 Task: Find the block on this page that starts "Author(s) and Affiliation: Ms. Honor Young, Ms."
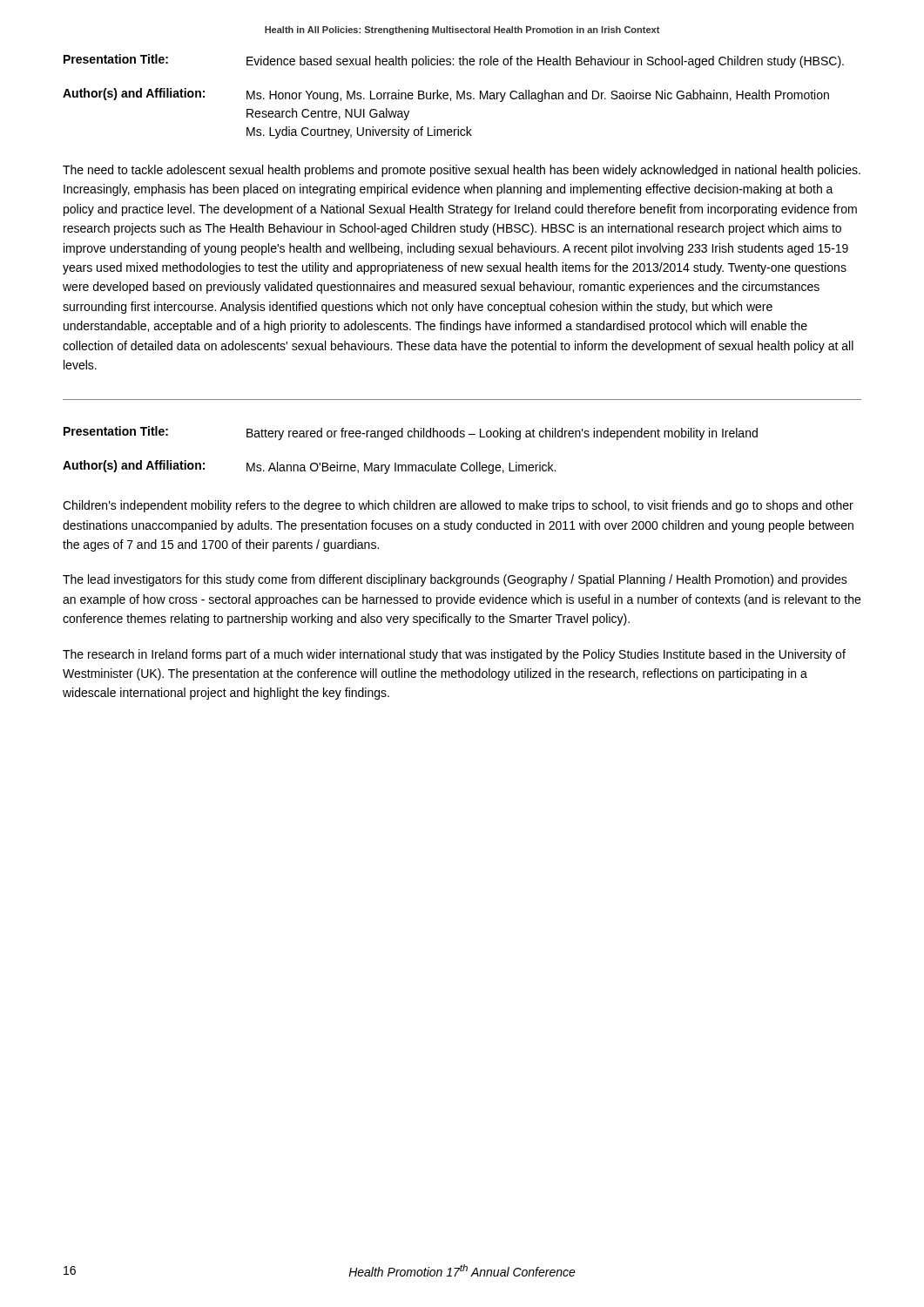(446, 95)
